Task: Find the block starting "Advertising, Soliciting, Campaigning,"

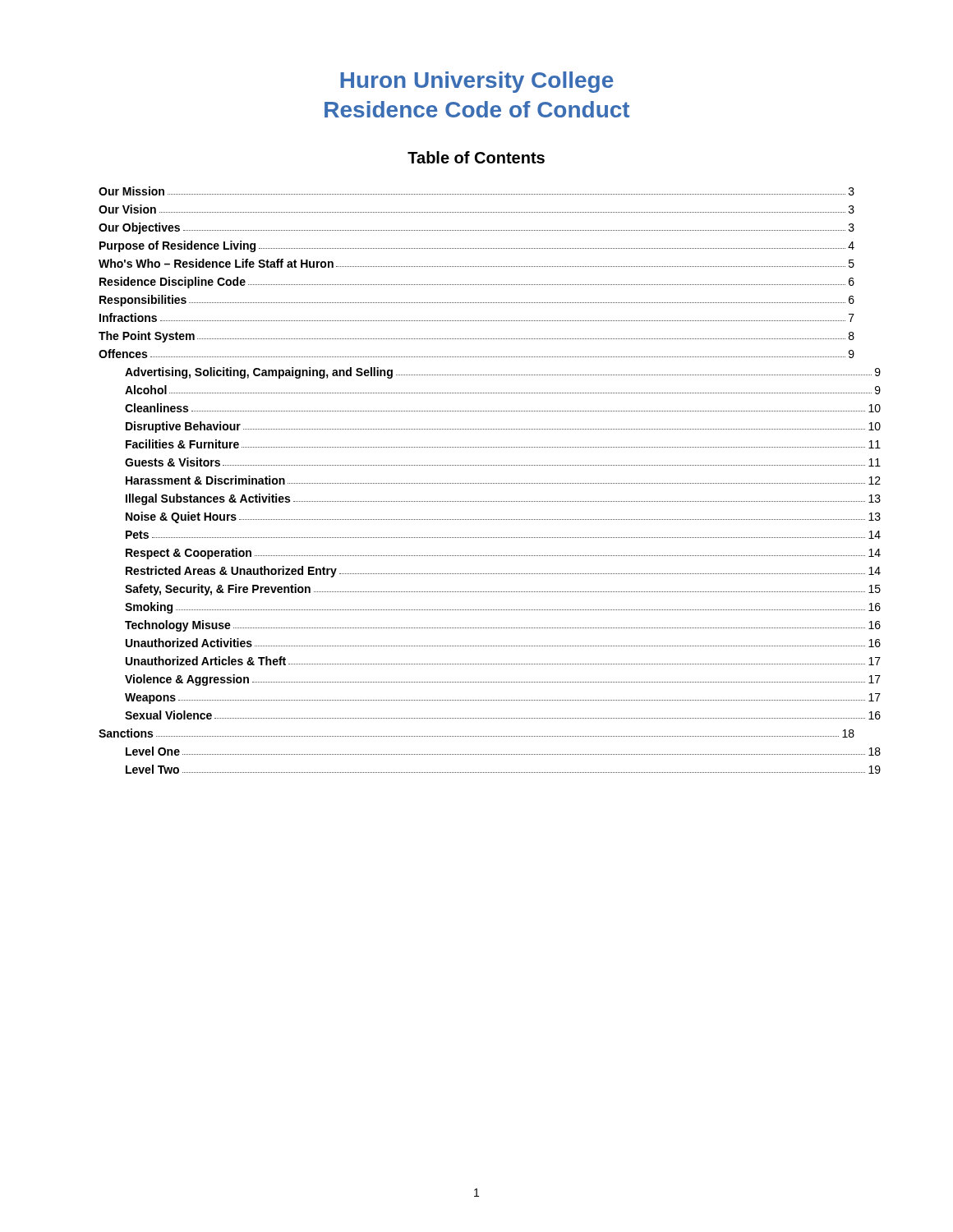Action: coord(503,372)
